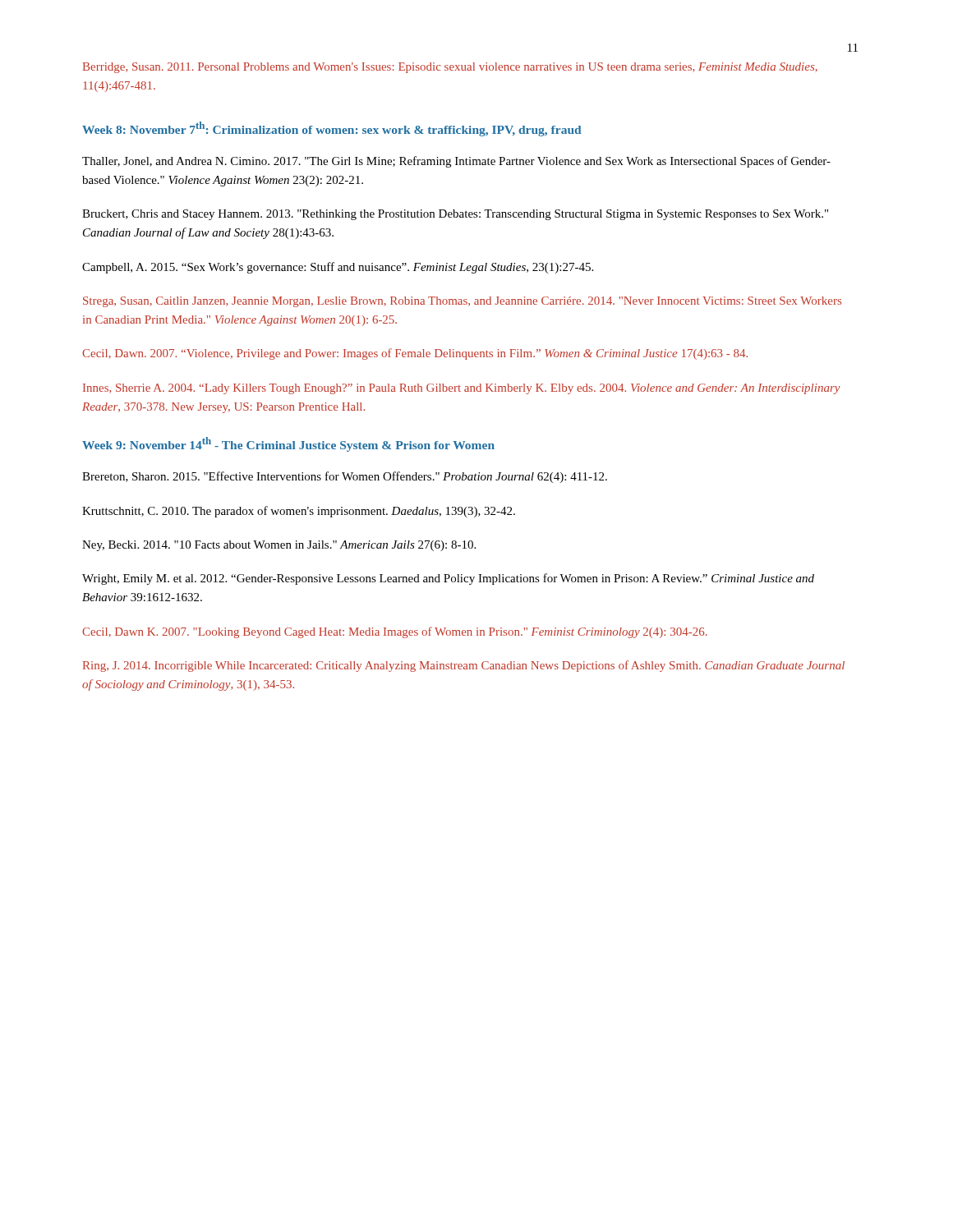Click on the text block that reads "Berridge, Susan. 2011. Personal Problems and Women's"

(450, 76)
